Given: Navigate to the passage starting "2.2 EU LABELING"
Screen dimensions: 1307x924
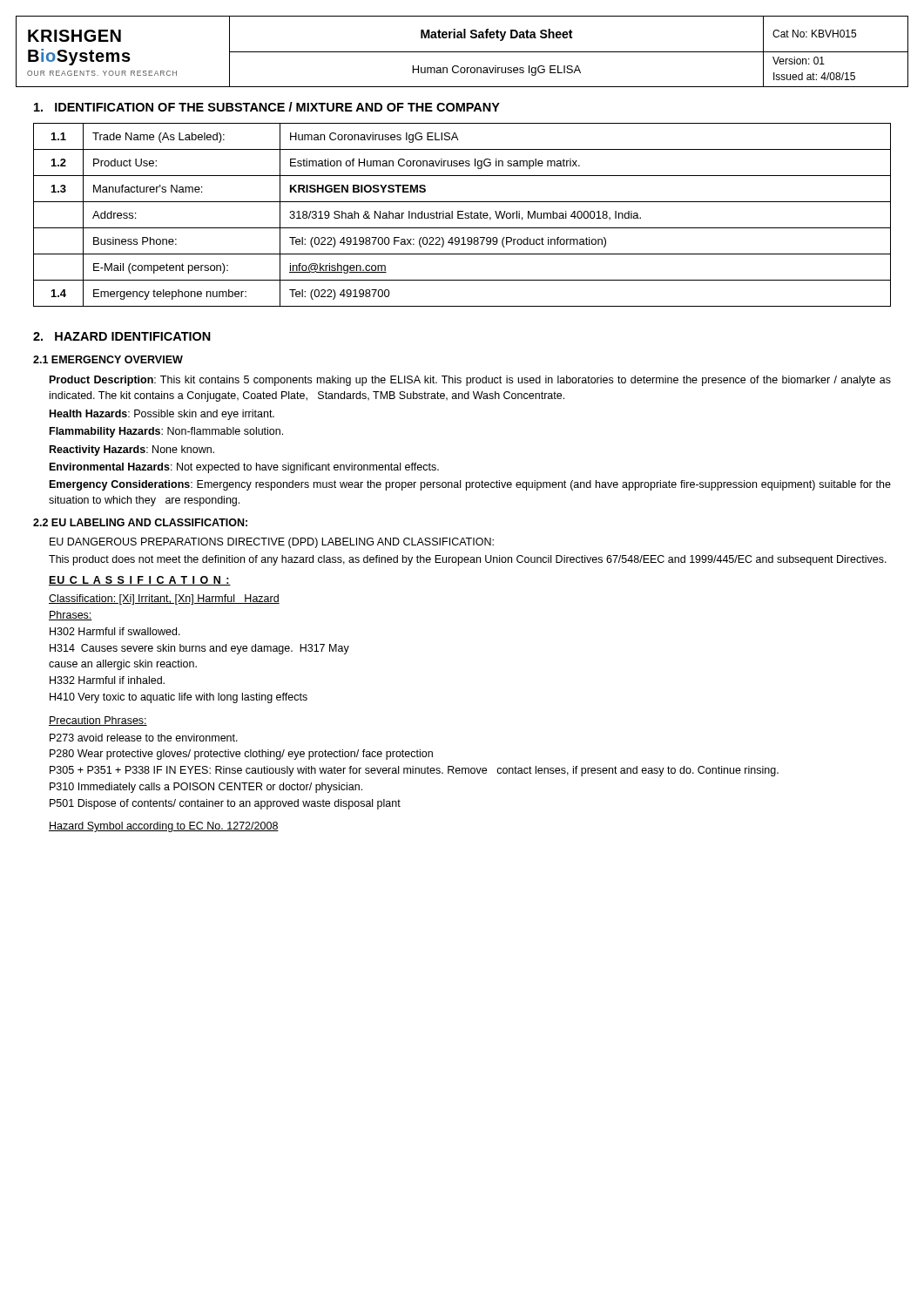Looking at the screenshot, I should point(141,523).
